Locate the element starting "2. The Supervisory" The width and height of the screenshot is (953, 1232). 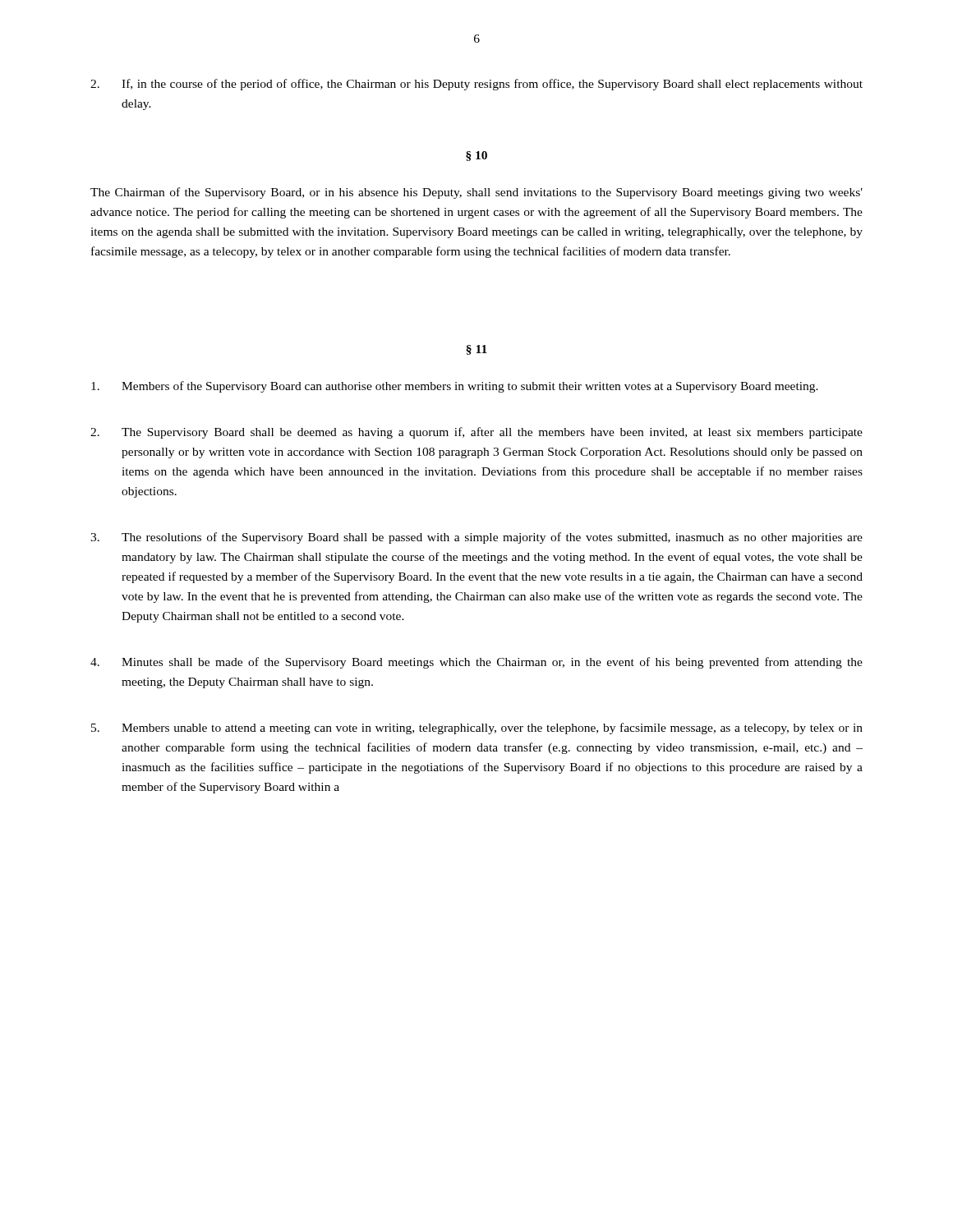click(x=476, y=462)
